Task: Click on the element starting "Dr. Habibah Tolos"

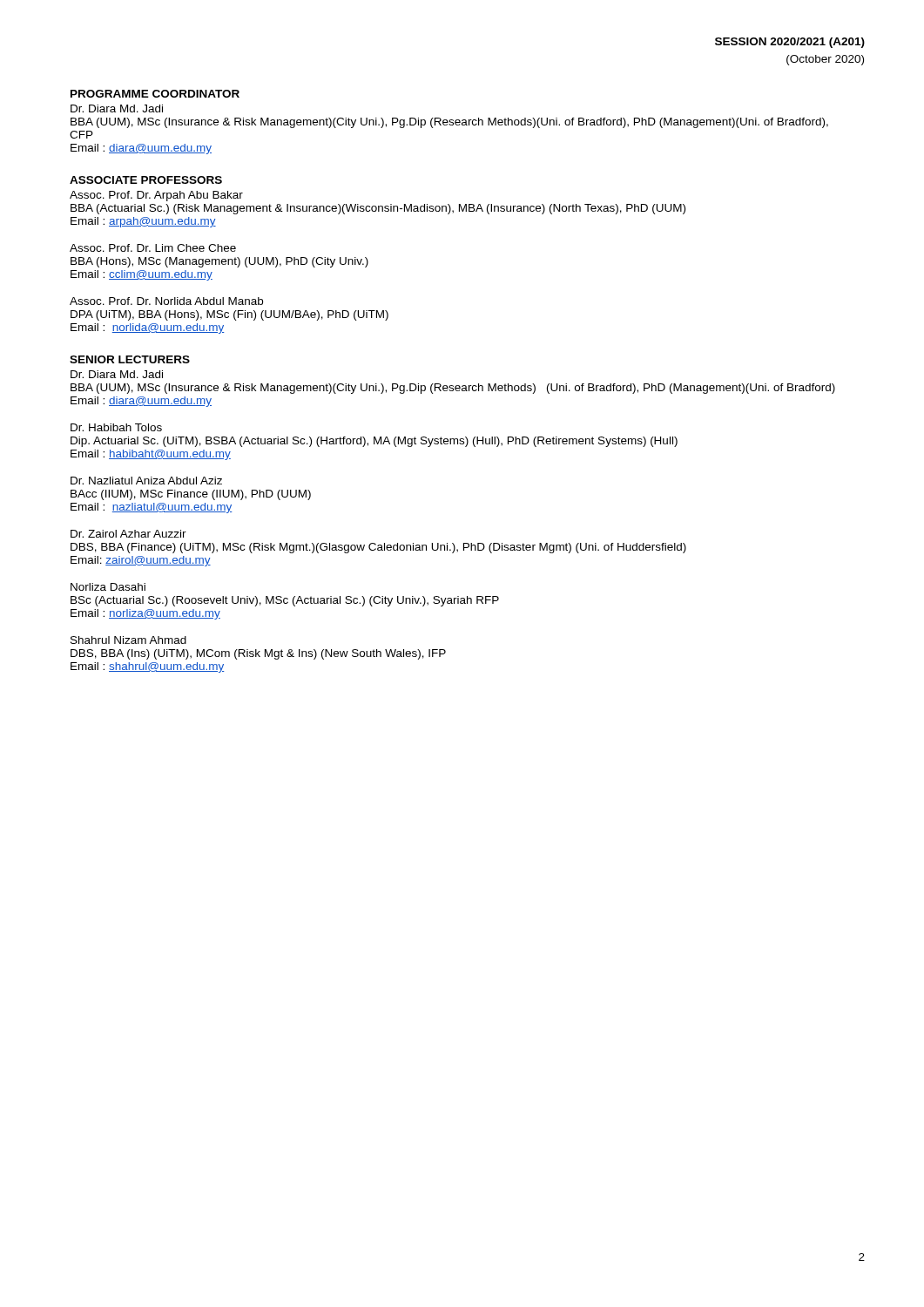Action: (374, 440)
